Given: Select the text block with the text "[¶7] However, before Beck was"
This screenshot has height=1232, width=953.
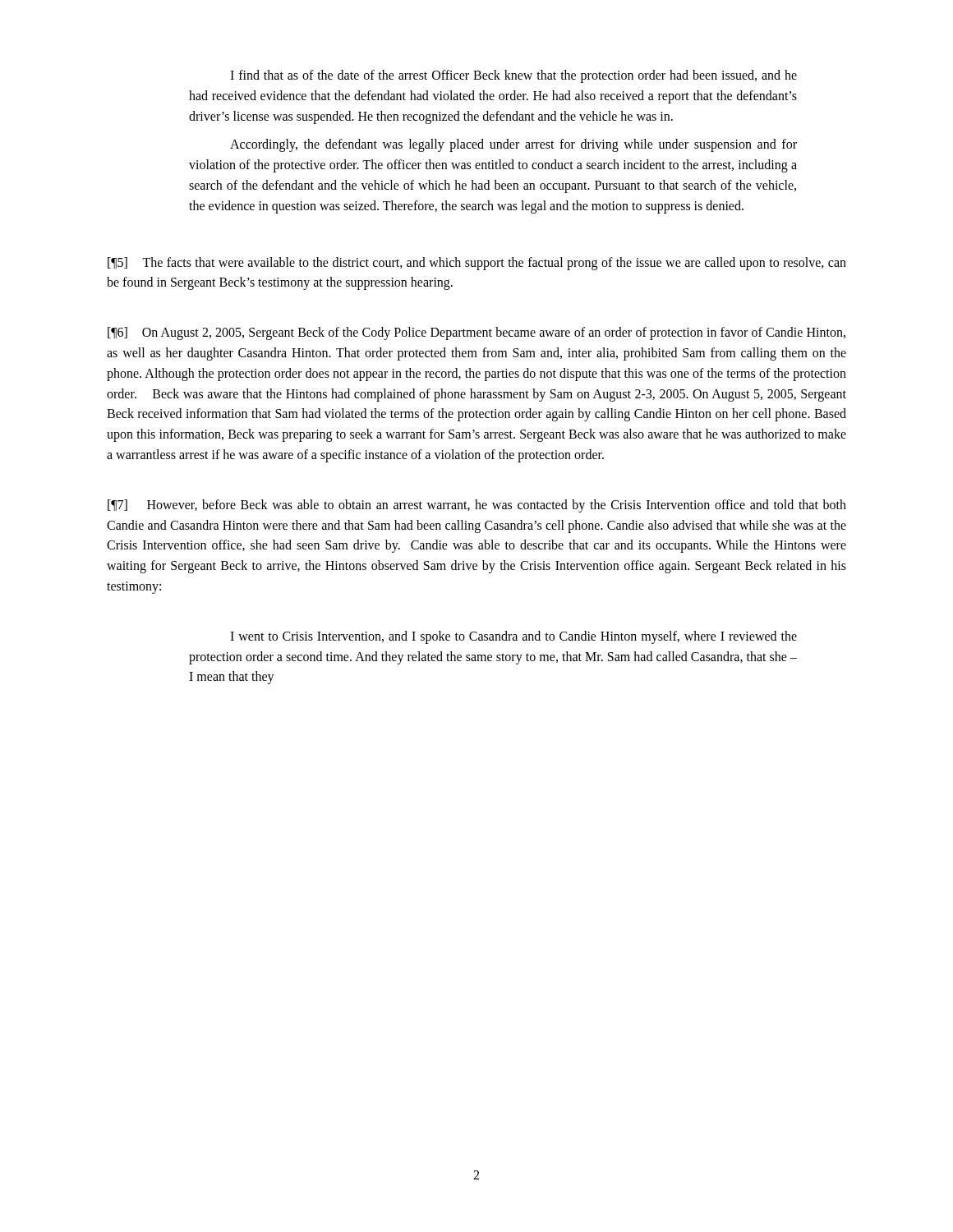Looking at the screenshot, I should click(x=476, y=545).
